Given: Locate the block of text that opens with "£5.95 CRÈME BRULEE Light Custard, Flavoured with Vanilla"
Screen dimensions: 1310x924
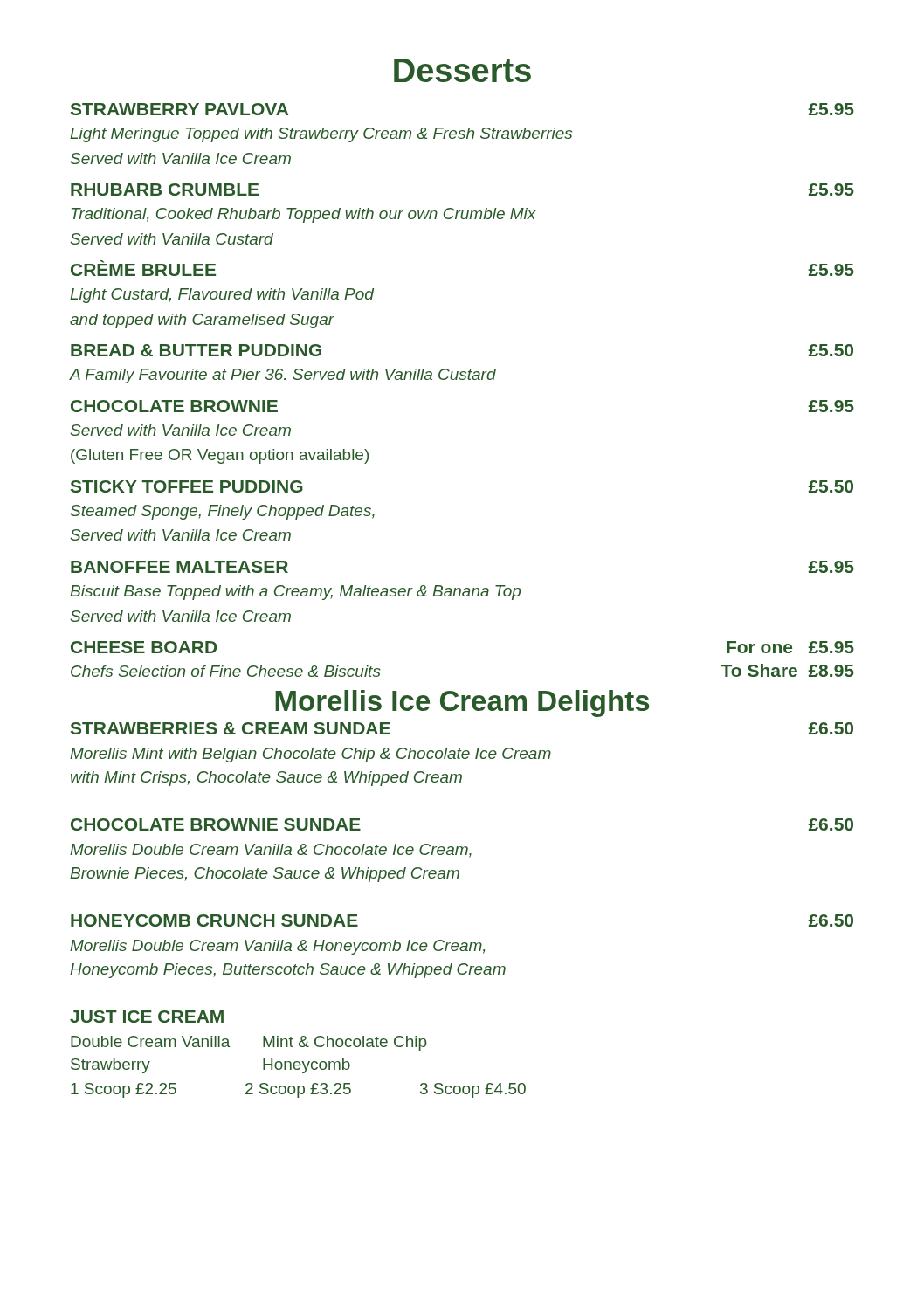Looking at the screenshot, I should pyautogui.click(x=149, y=269).
